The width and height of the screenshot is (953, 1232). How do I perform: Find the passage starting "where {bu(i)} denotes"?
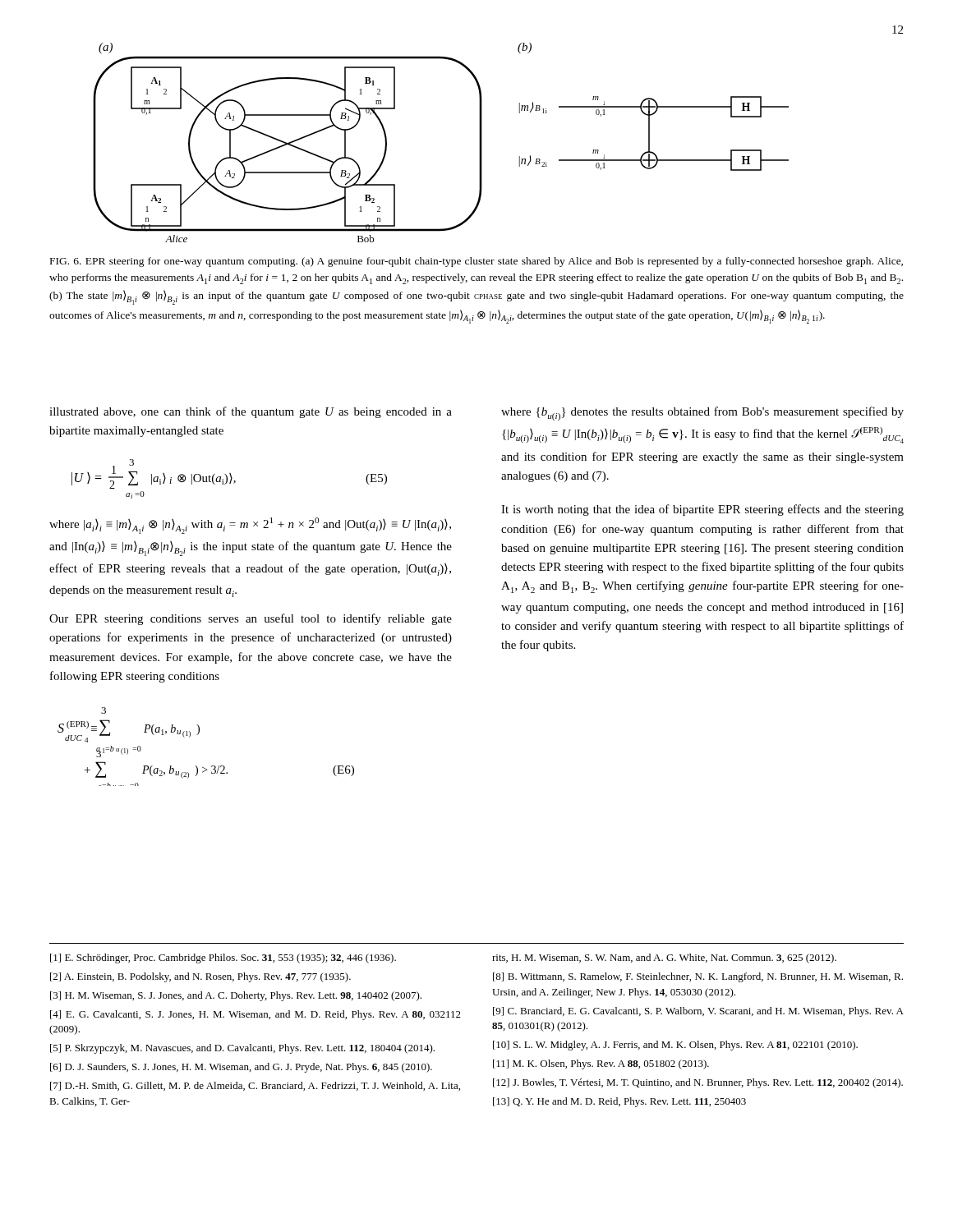pos(702,444)
